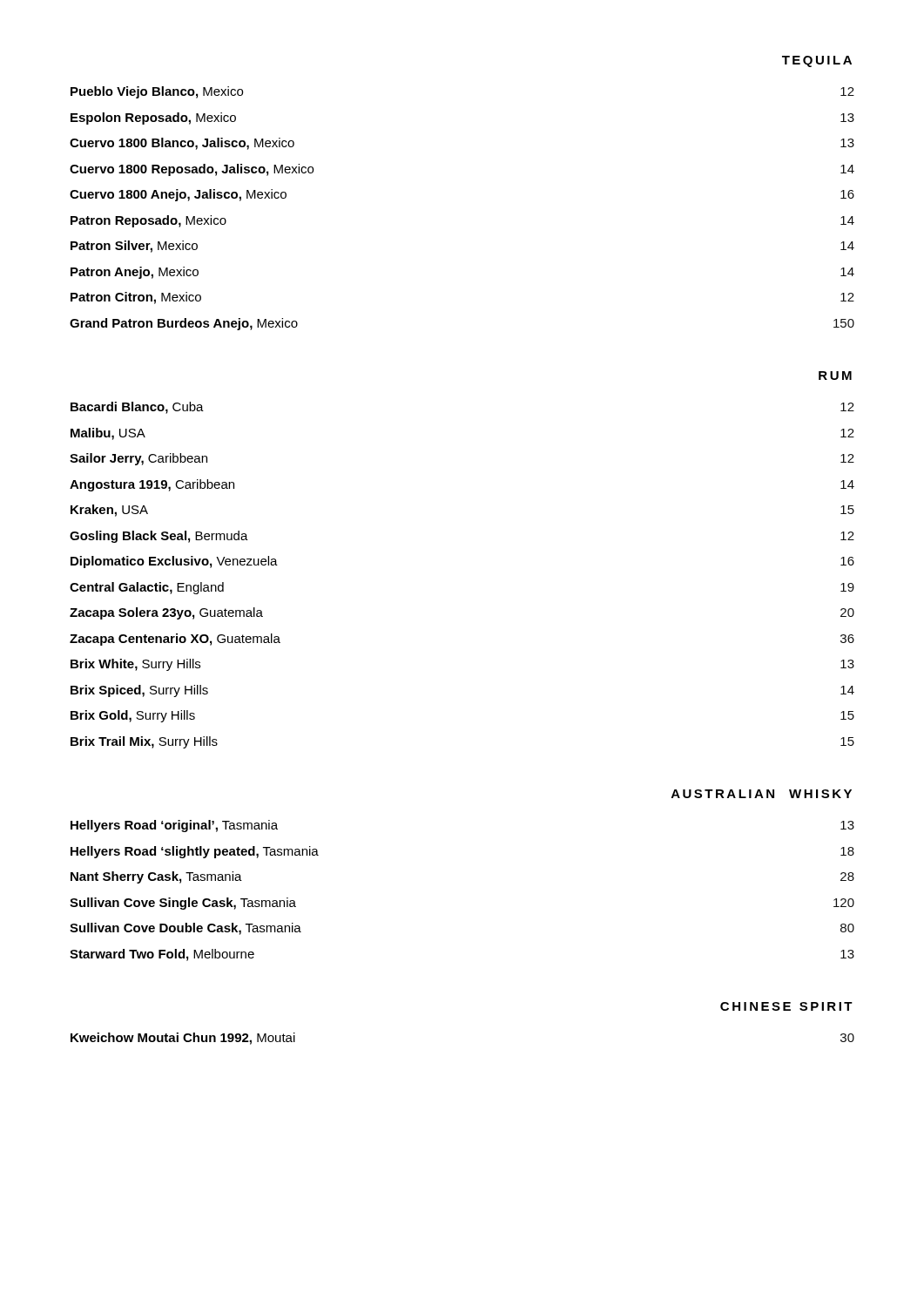Click on the text starting "CHINESE SPIRIT"
The image size is (924, 1307).
(x=787, y=1006)
